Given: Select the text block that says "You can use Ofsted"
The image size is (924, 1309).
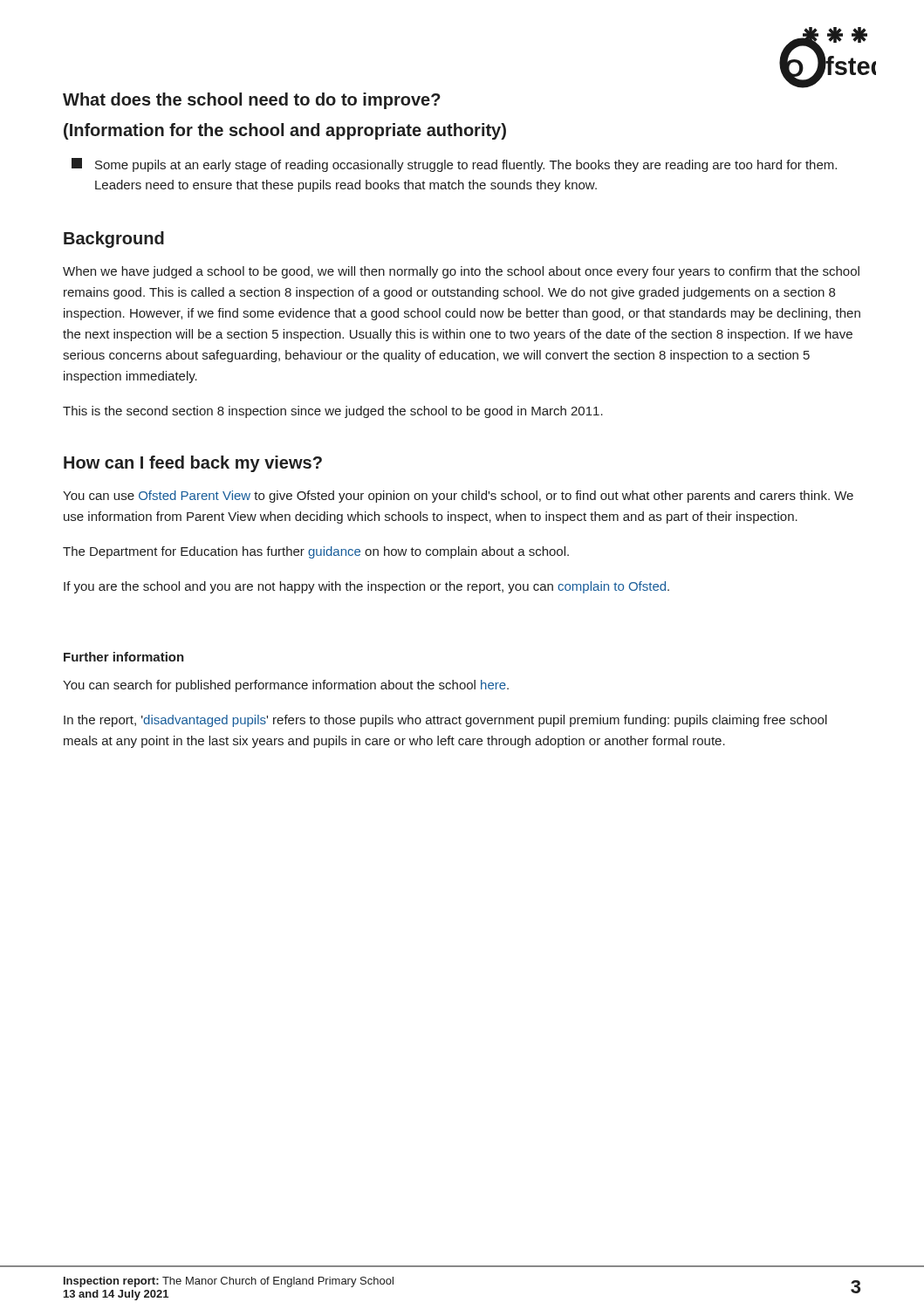Looking at the screenshot, I should (458, 505).
